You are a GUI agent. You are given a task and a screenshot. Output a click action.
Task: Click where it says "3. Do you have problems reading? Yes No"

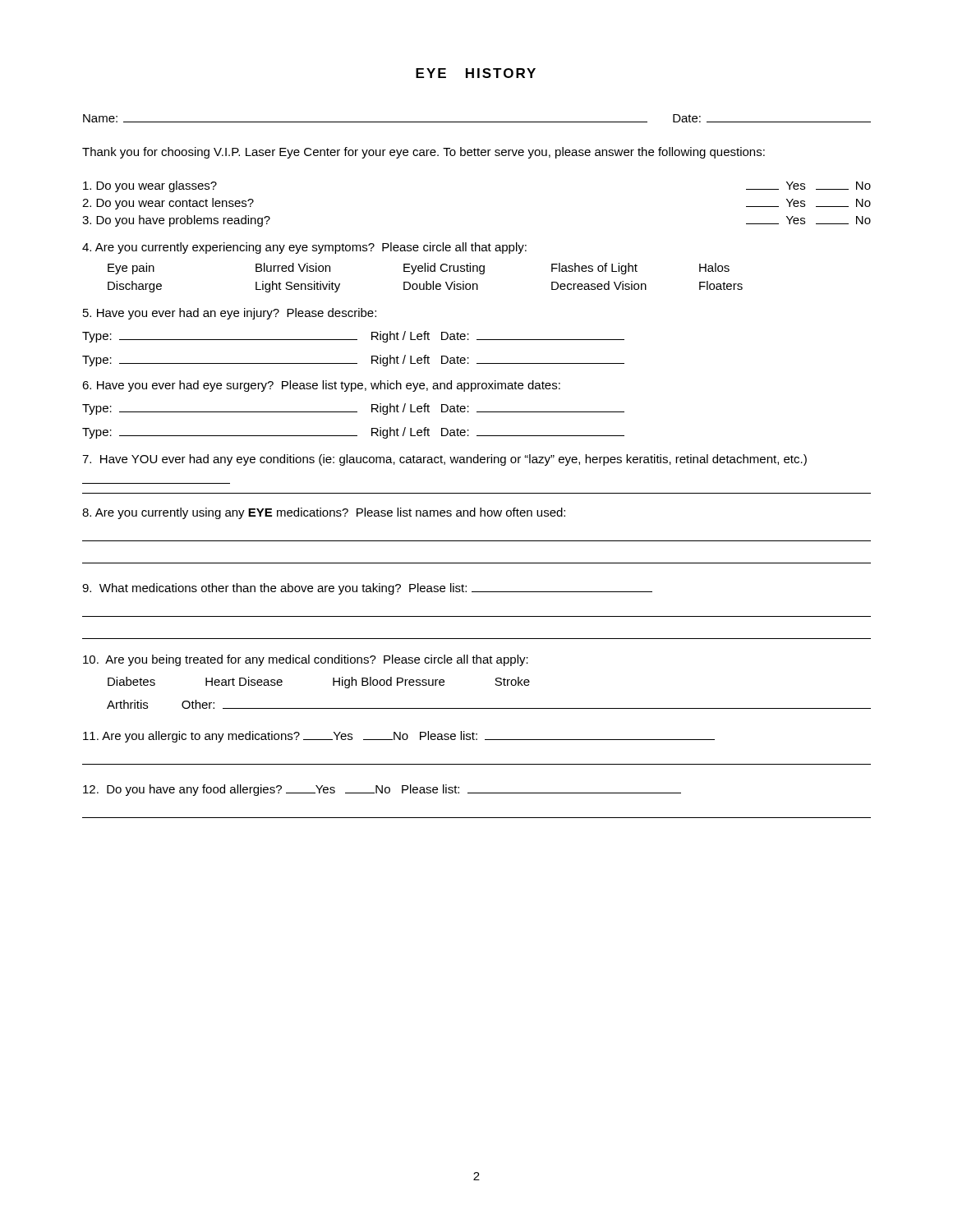[x=177, y=221]
